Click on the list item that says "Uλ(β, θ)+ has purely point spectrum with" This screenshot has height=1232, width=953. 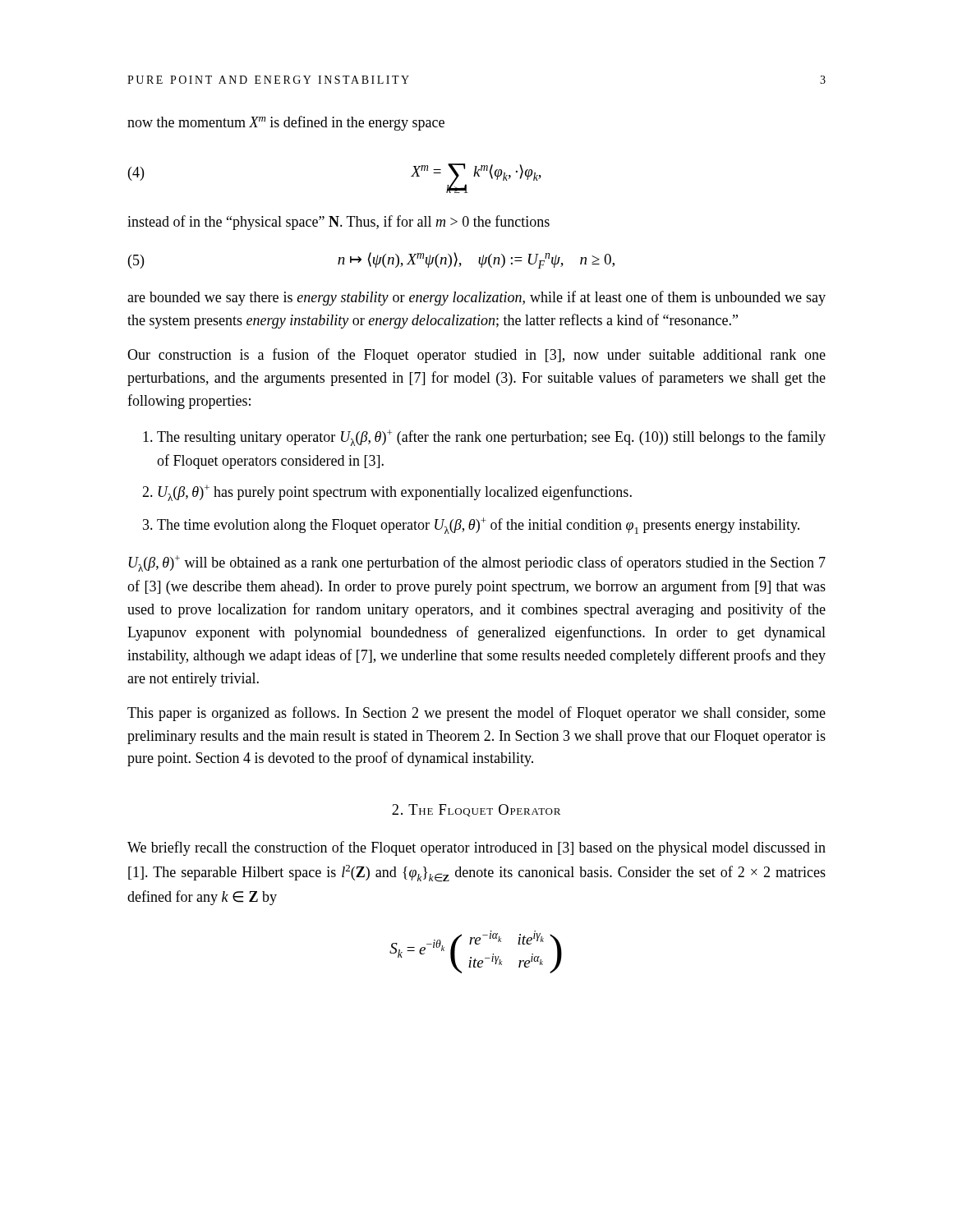click(x=395, y=492)
